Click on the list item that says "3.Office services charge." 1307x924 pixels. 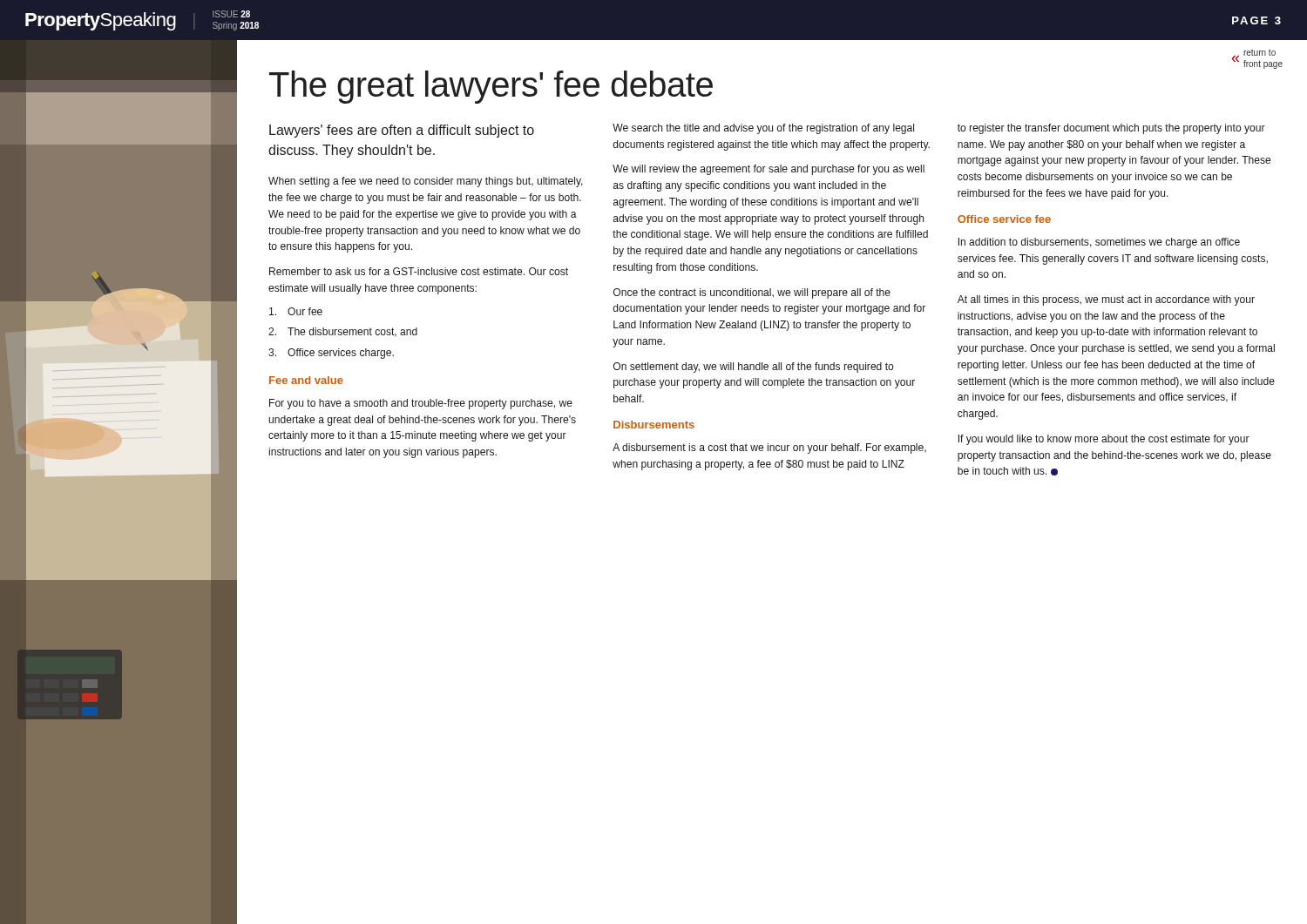pos(331,353)
